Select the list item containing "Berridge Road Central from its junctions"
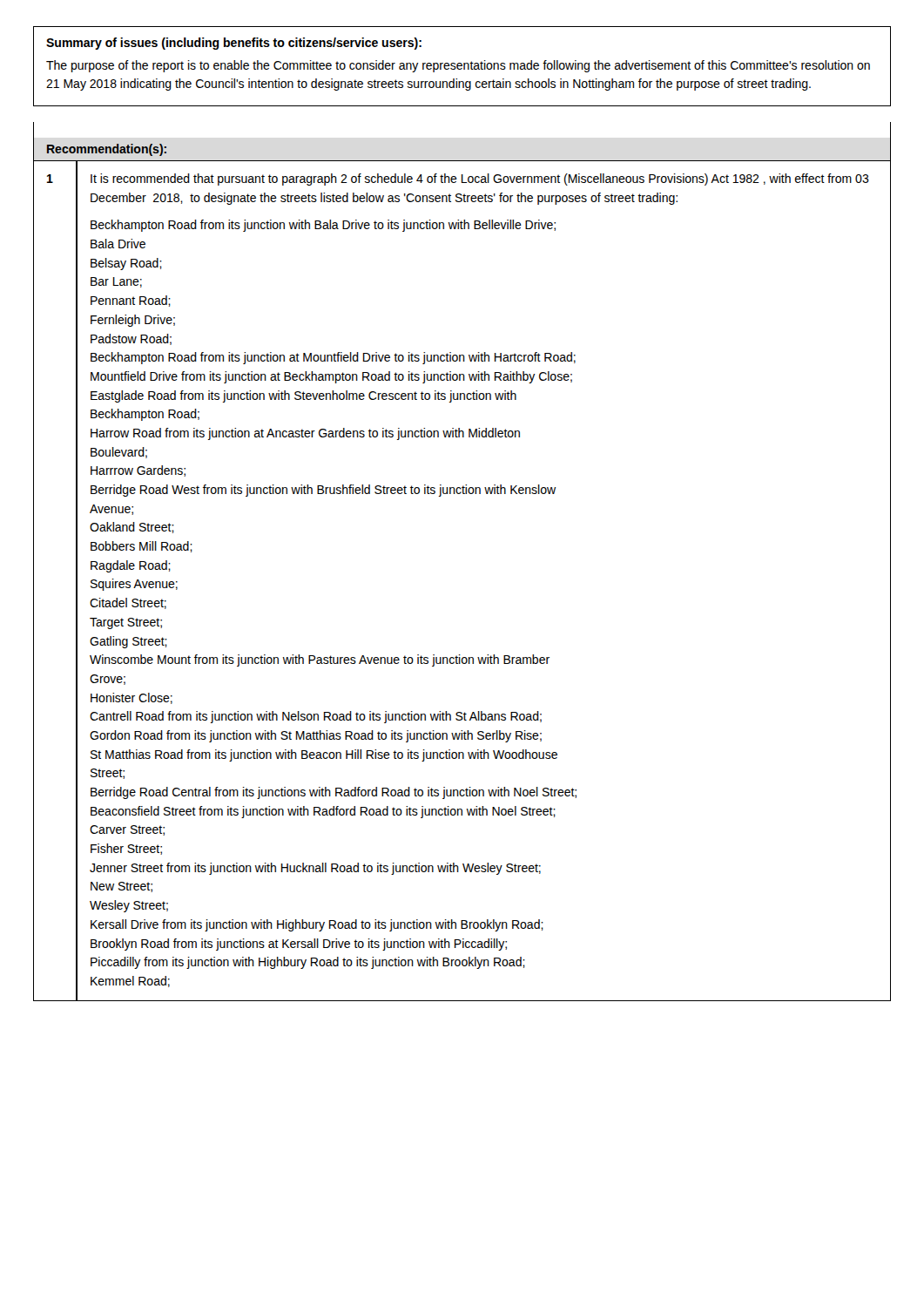The image size is (924, 1307). coord(334,811)
